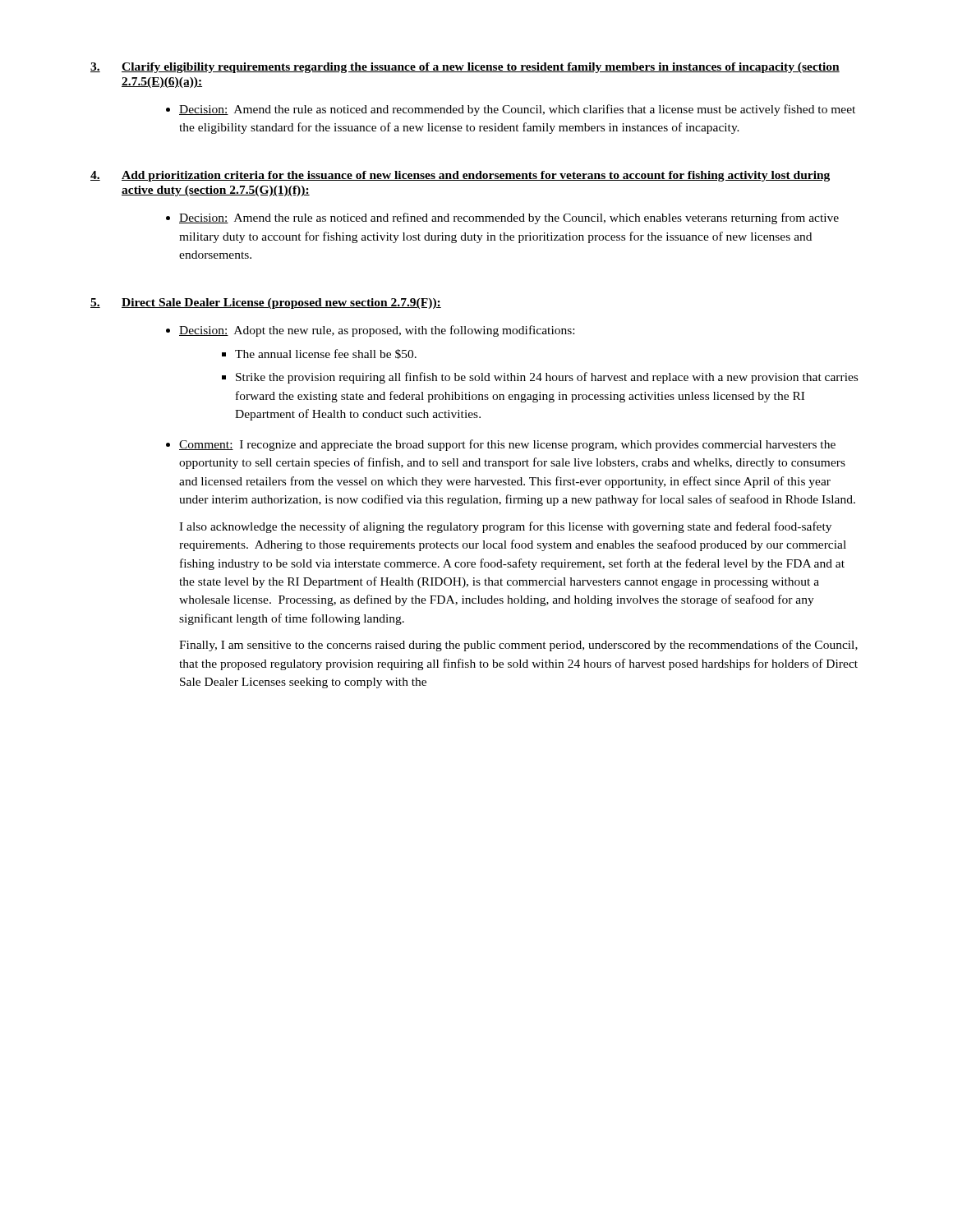Locate the list item that reads "4. Add prioritization criteria"
This screenshot has width=953, height=1232.
(x=476, y=222)
